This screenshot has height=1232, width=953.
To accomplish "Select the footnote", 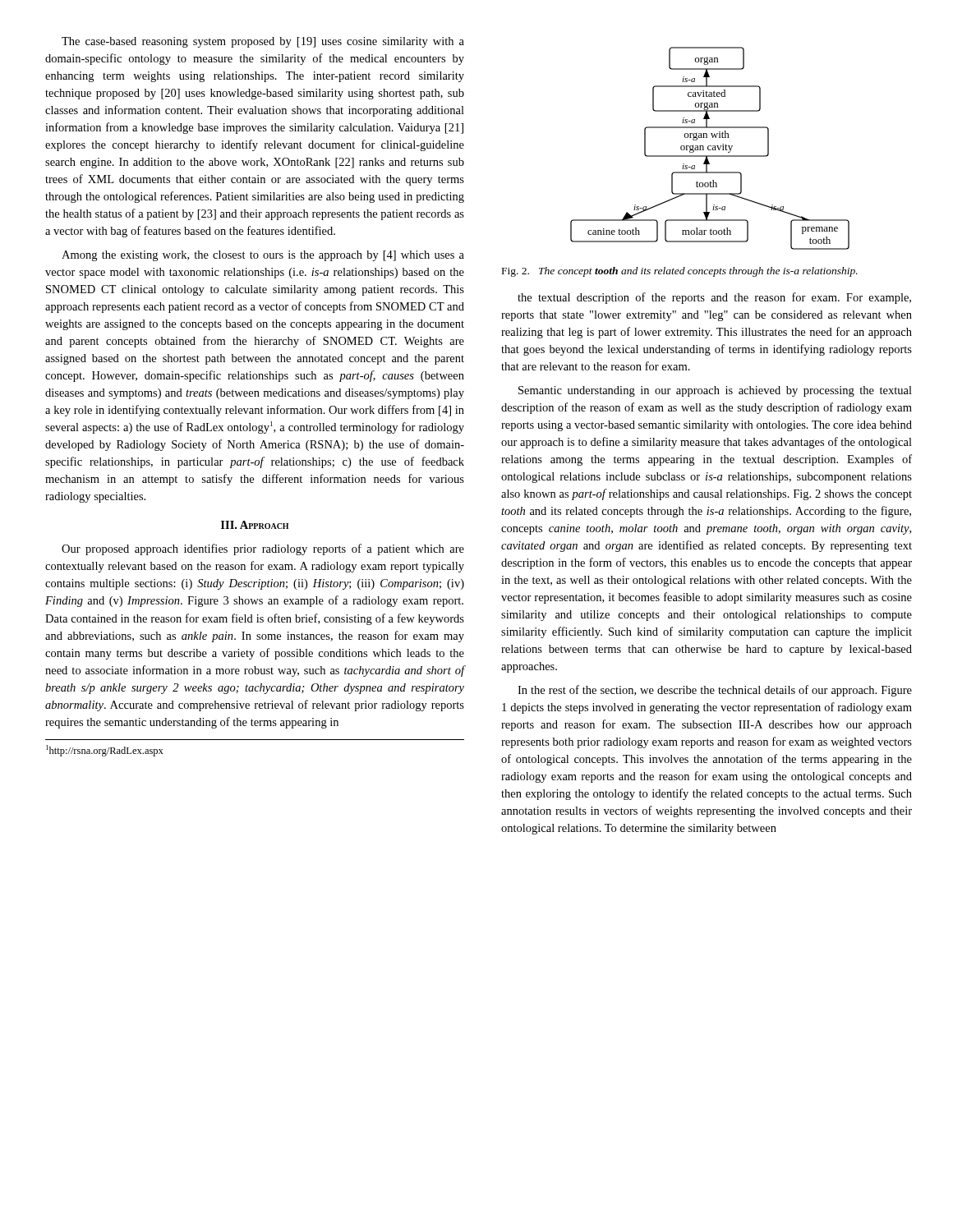I will [104, 750].
